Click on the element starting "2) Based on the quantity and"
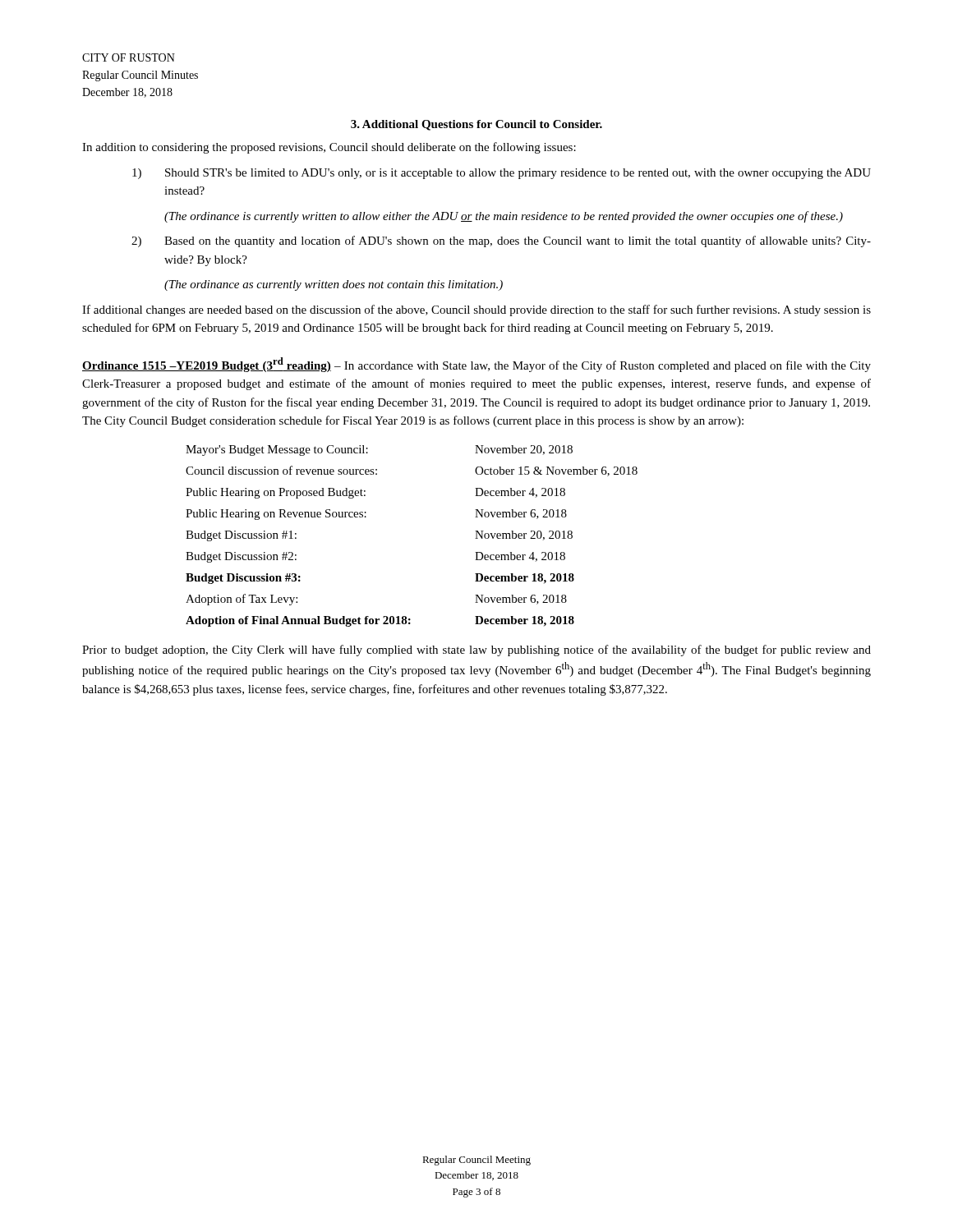Image resolution: width=953 pixels, height=1232 pixels. [476, 250]
